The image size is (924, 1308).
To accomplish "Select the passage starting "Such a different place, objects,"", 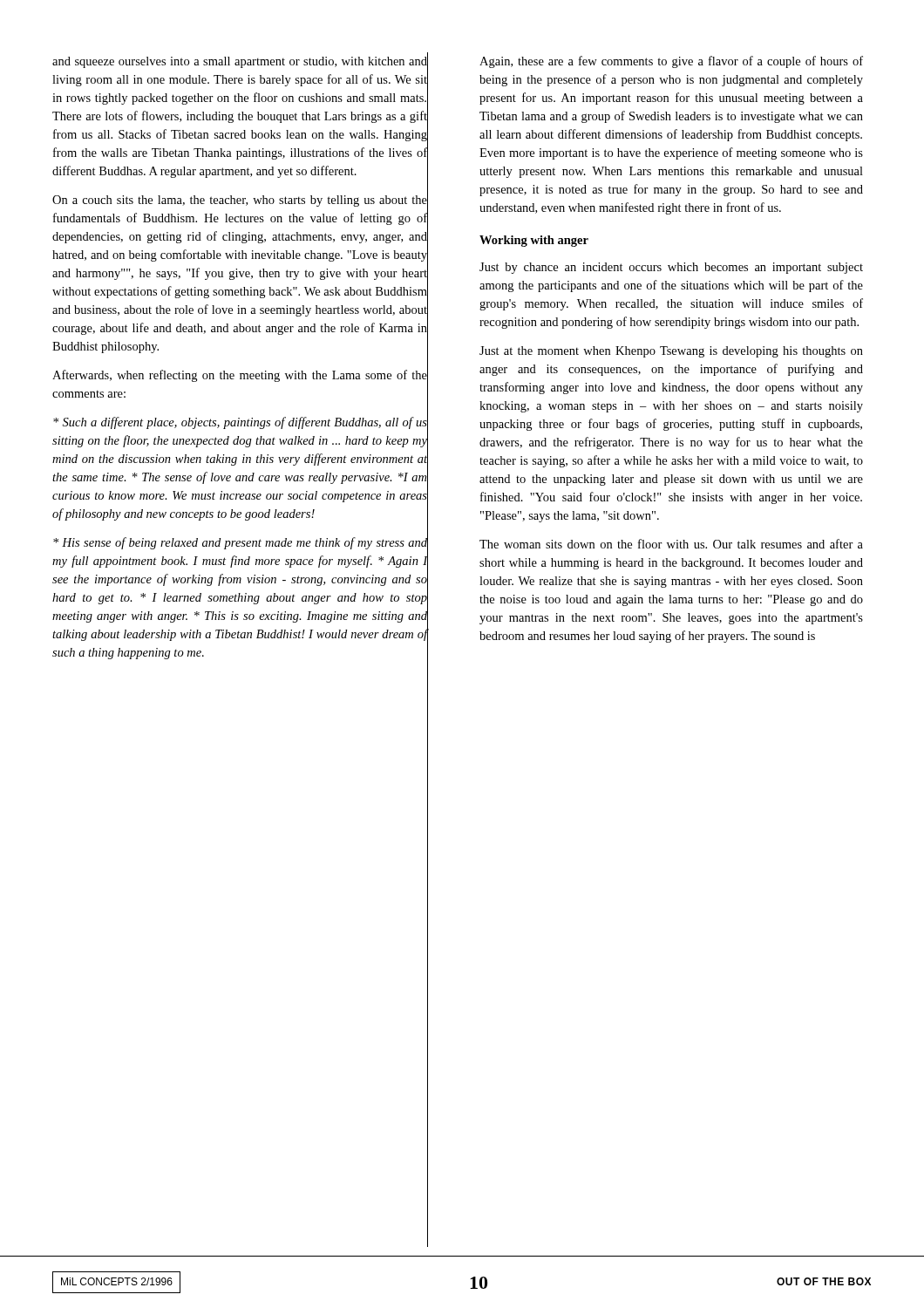I will (x=240, y=469).
